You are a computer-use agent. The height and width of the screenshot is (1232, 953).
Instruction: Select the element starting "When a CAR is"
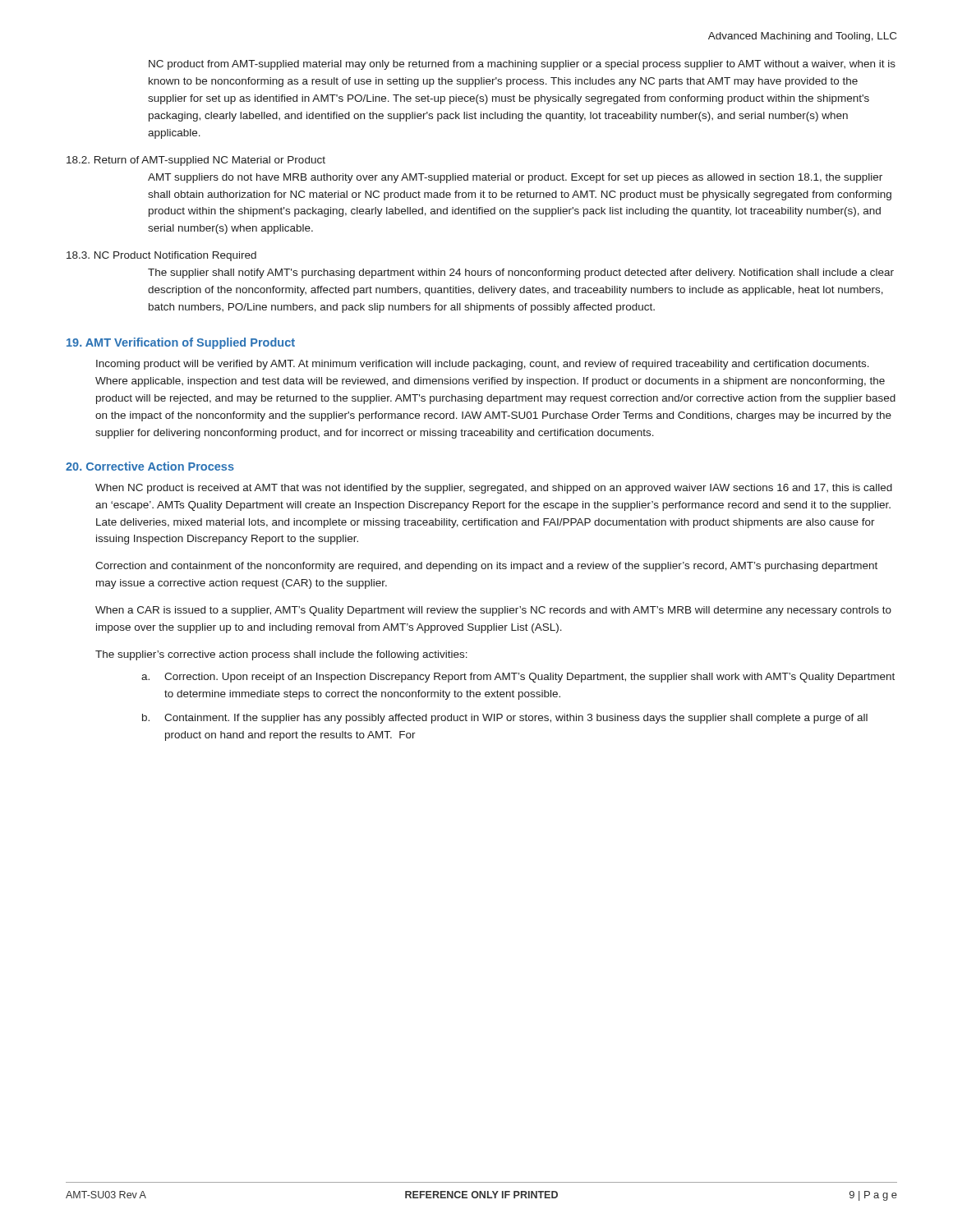493,619
